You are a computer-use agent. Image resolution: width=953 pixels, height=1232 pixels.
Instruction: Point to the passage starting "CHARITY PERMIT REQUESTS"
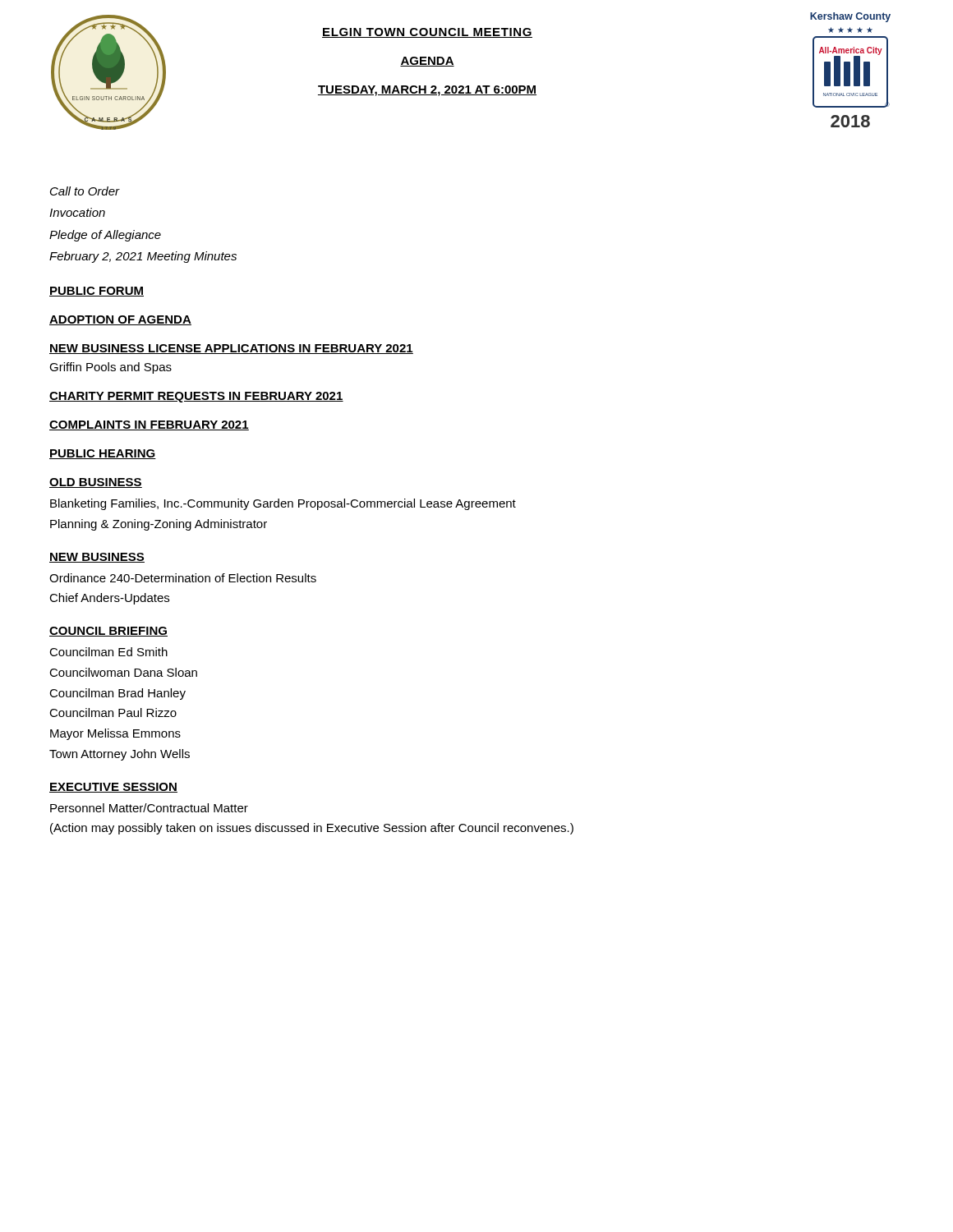click(196, 395)
